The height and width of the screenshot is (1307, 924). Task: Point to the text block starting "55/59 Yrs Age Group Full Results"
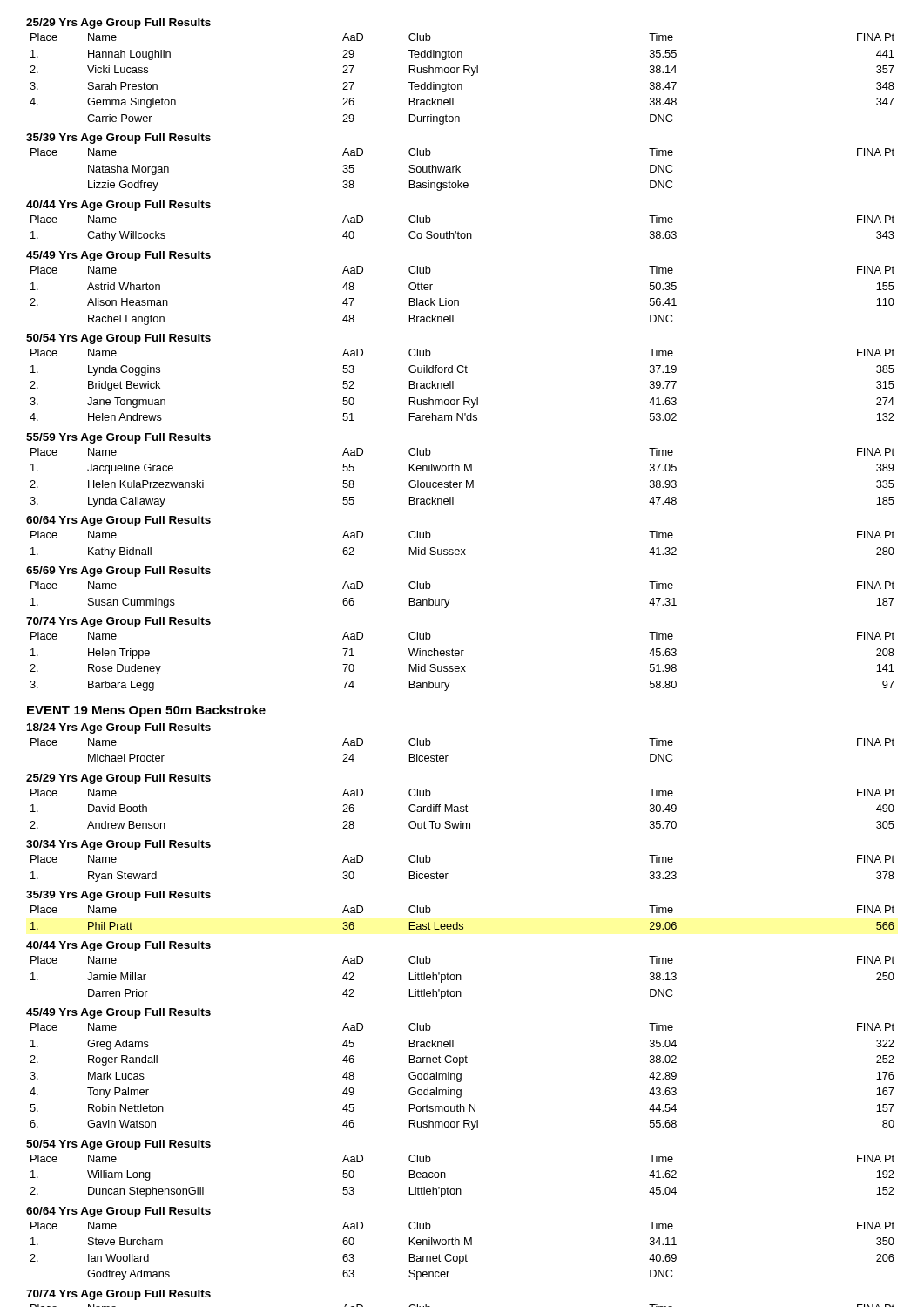pos(119,437)
